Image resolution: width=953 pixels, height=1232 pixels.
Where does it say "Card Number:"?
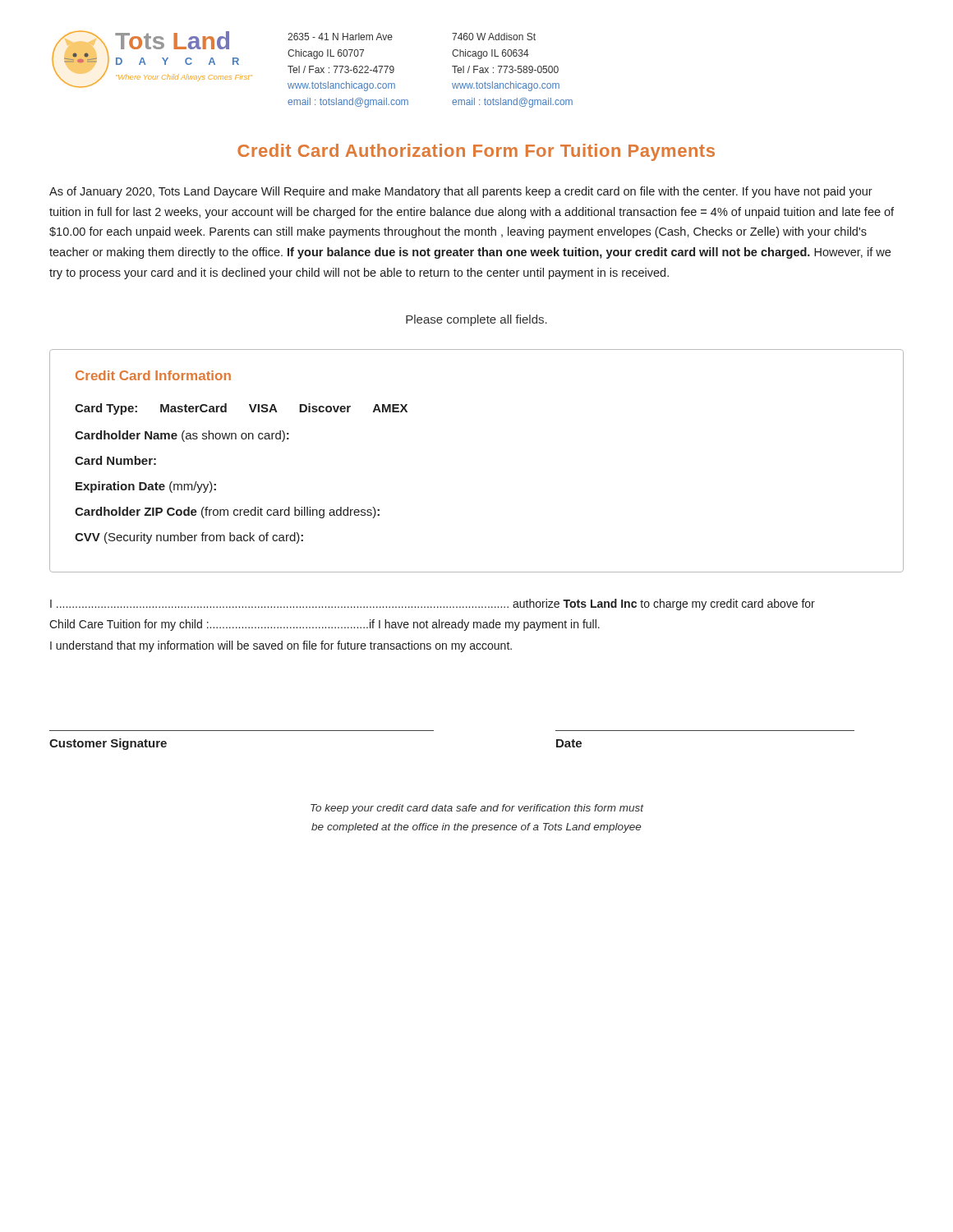pos(116,461)
